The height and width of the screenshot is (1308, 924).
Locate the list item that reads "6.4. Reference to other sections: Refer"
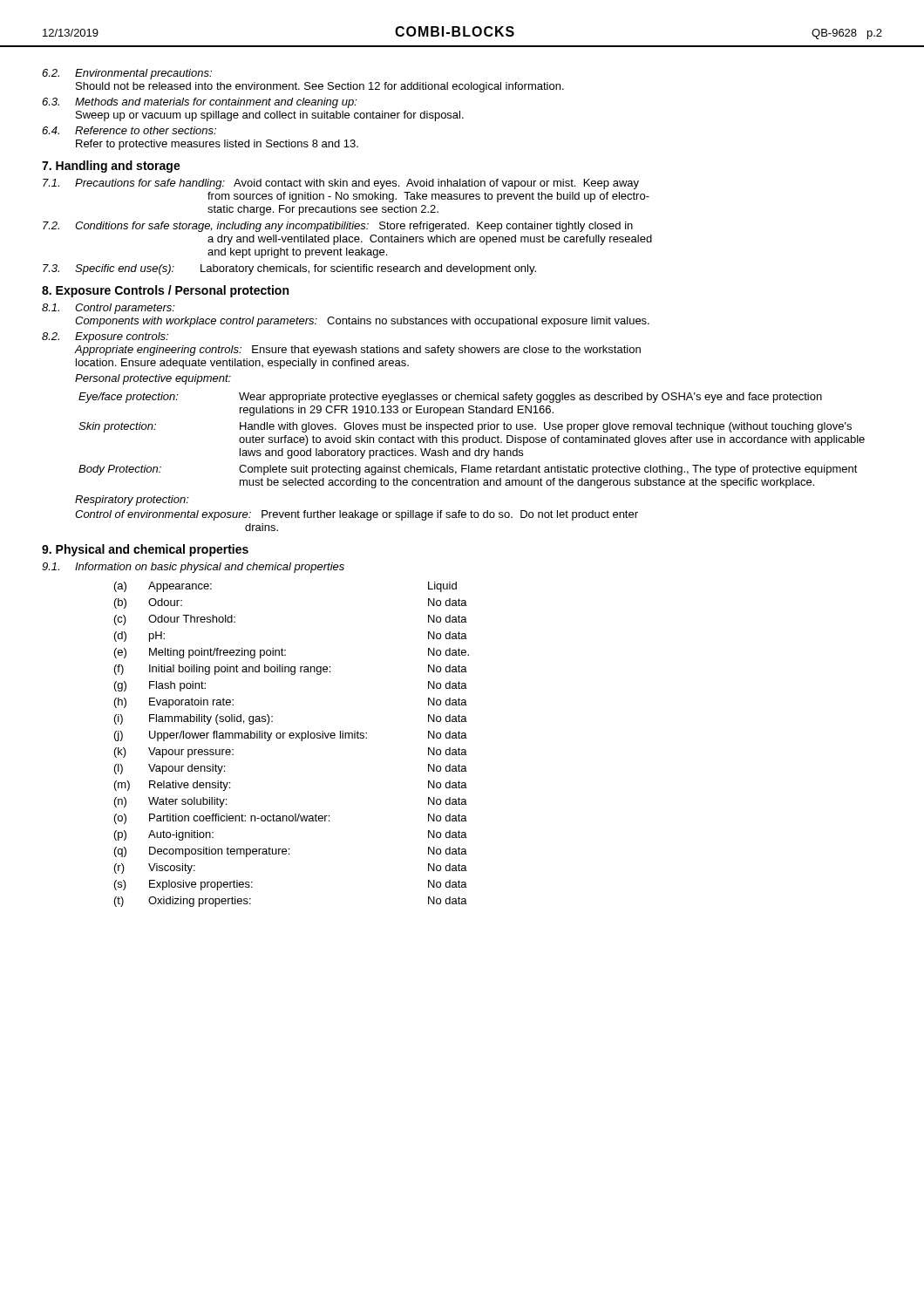click(x=129, y=130)
